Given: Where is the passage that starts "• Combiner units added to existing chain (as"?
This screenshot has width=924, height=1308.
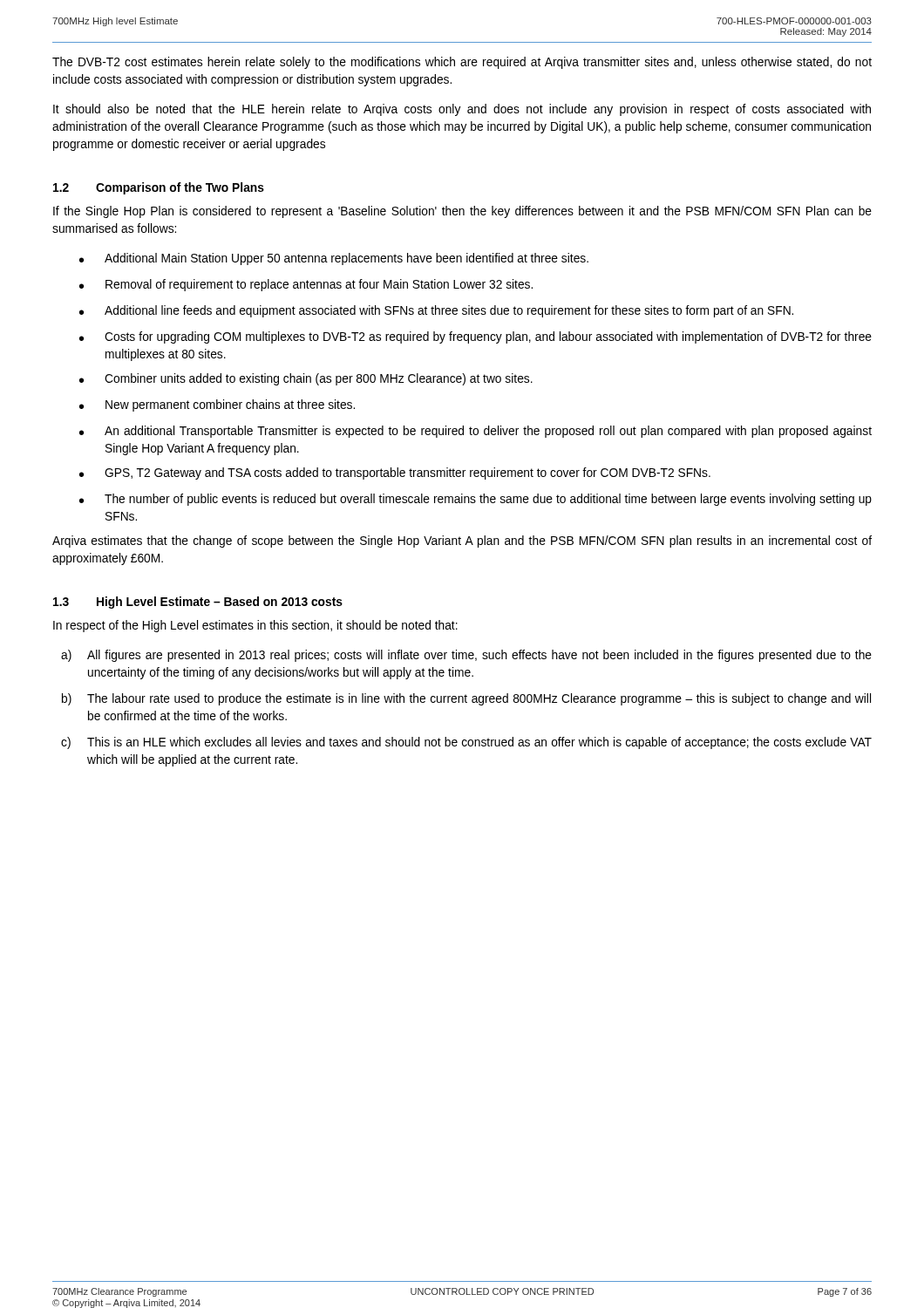Looking at the screenshot, I should [x=475, y=380].
